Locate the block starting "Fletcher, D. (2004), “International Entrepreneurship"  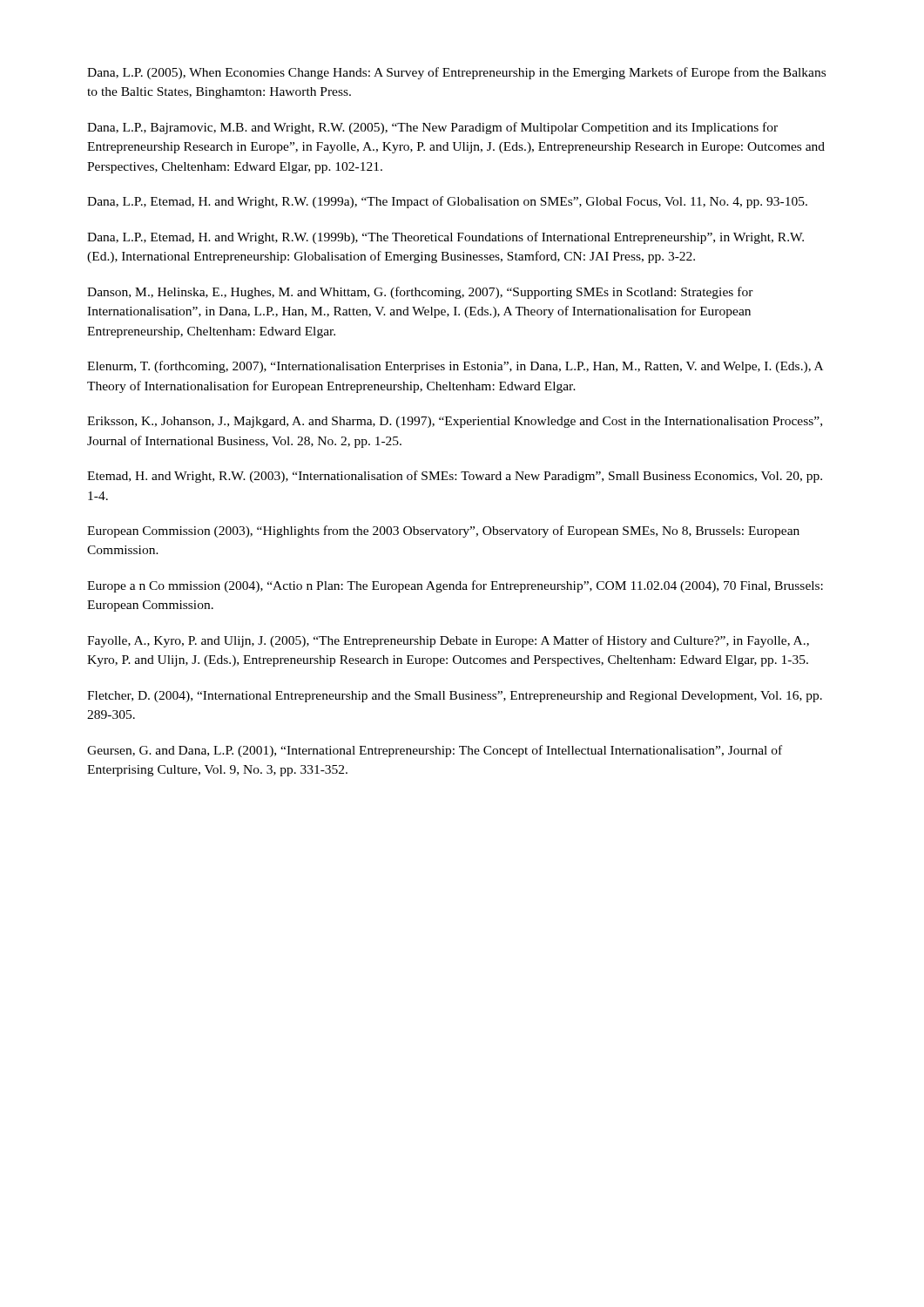tap(455, 705)
